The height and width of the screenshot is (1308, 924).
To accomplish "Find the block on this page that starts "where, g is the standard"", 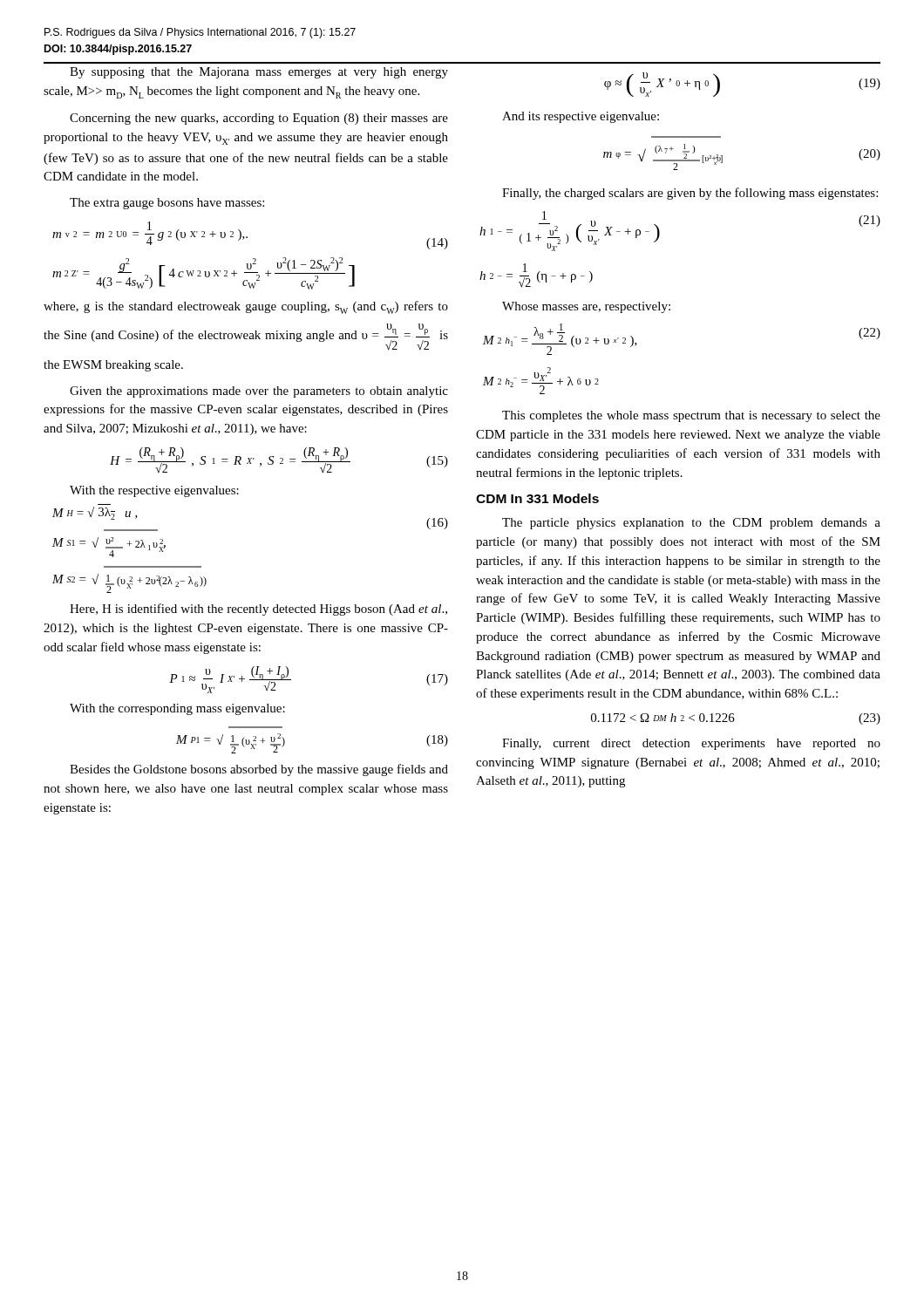I will pos(246,307).
